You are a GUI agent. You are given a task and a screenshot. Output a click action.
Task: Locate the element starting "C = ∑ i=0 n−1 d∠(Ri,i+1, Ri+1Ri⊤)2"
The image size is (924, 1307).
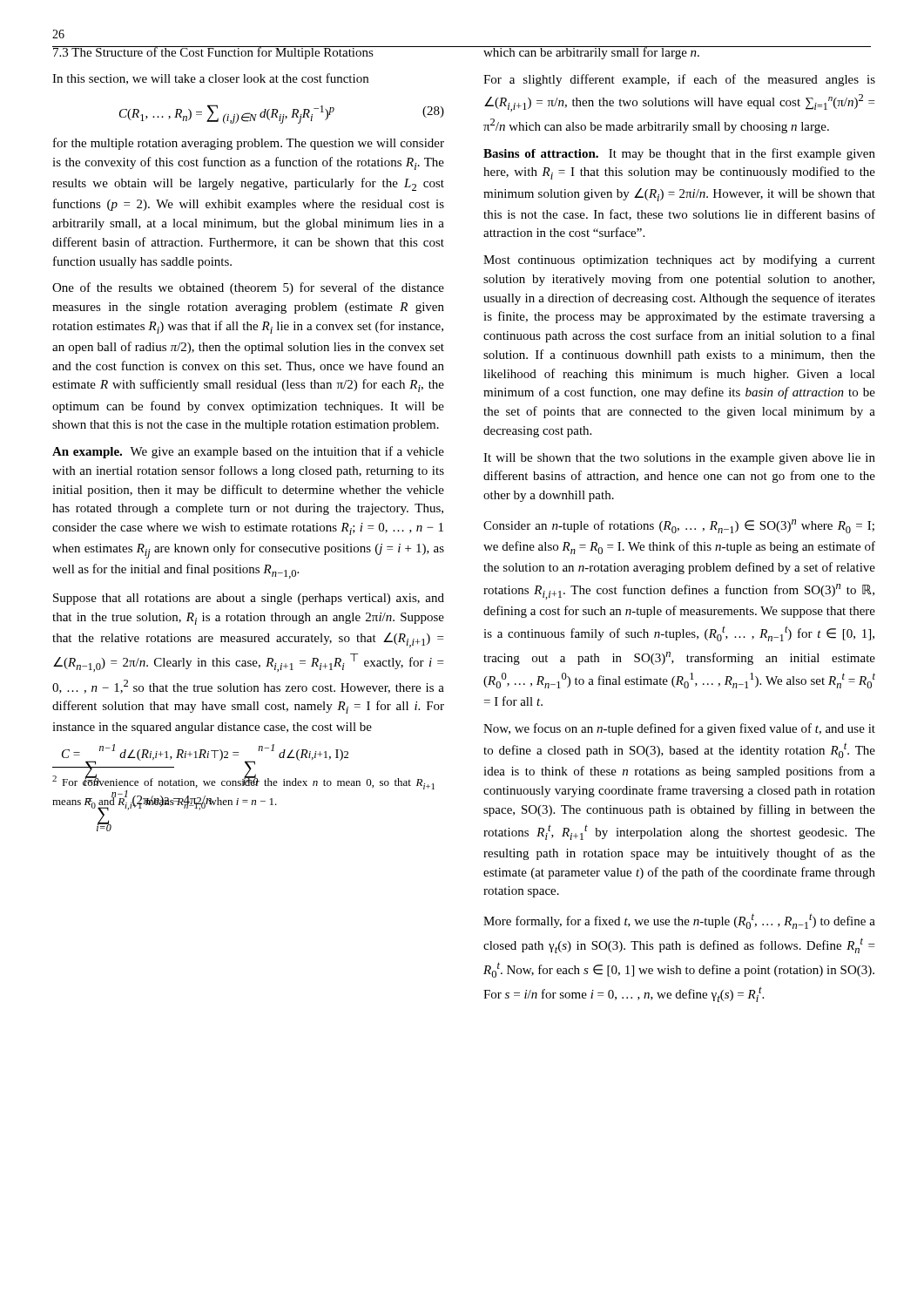pyautogui.click(x=253, y=789)
